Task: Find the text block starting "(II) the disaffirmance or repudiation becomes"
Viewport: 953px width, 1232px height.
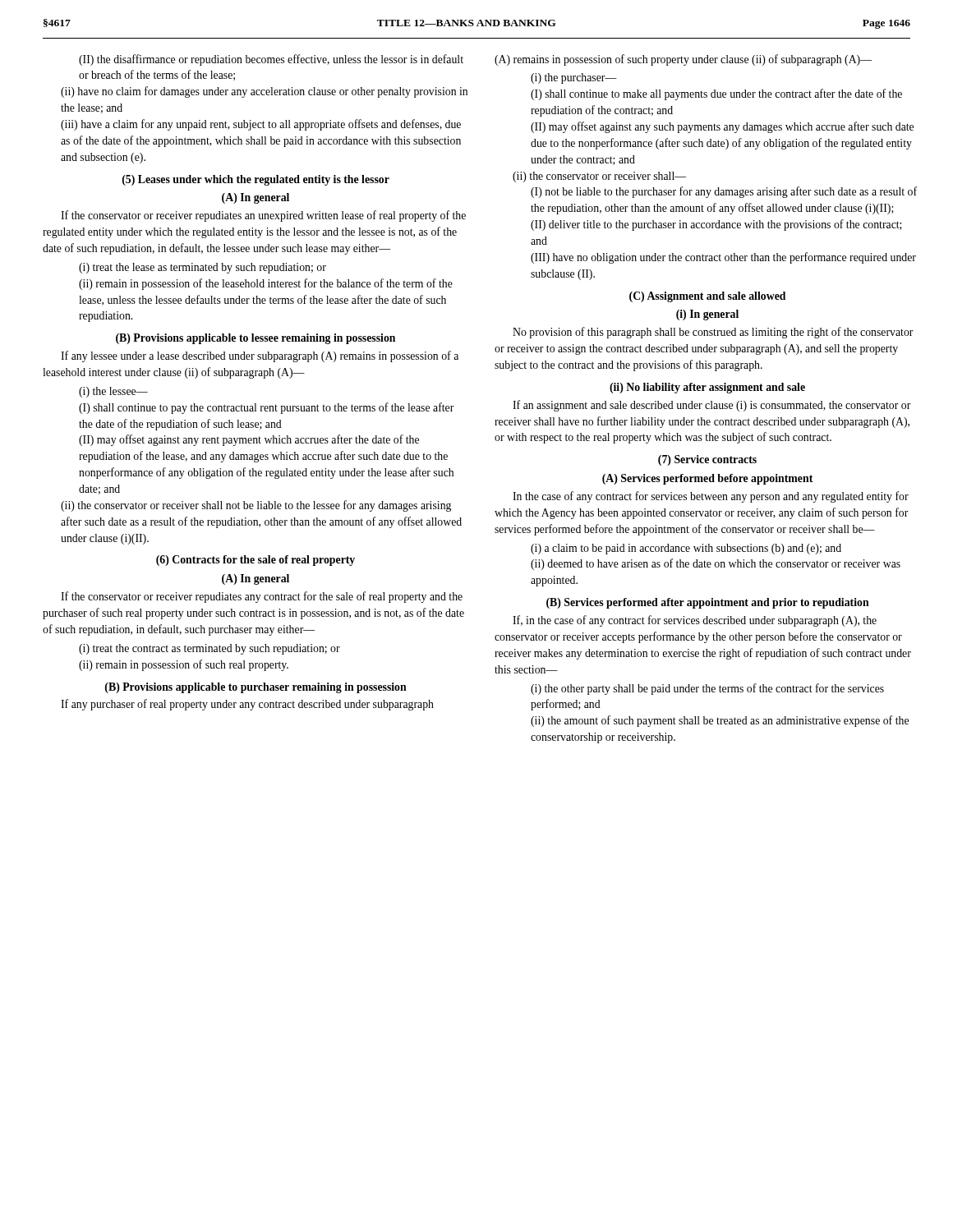Action: [255, 68]
